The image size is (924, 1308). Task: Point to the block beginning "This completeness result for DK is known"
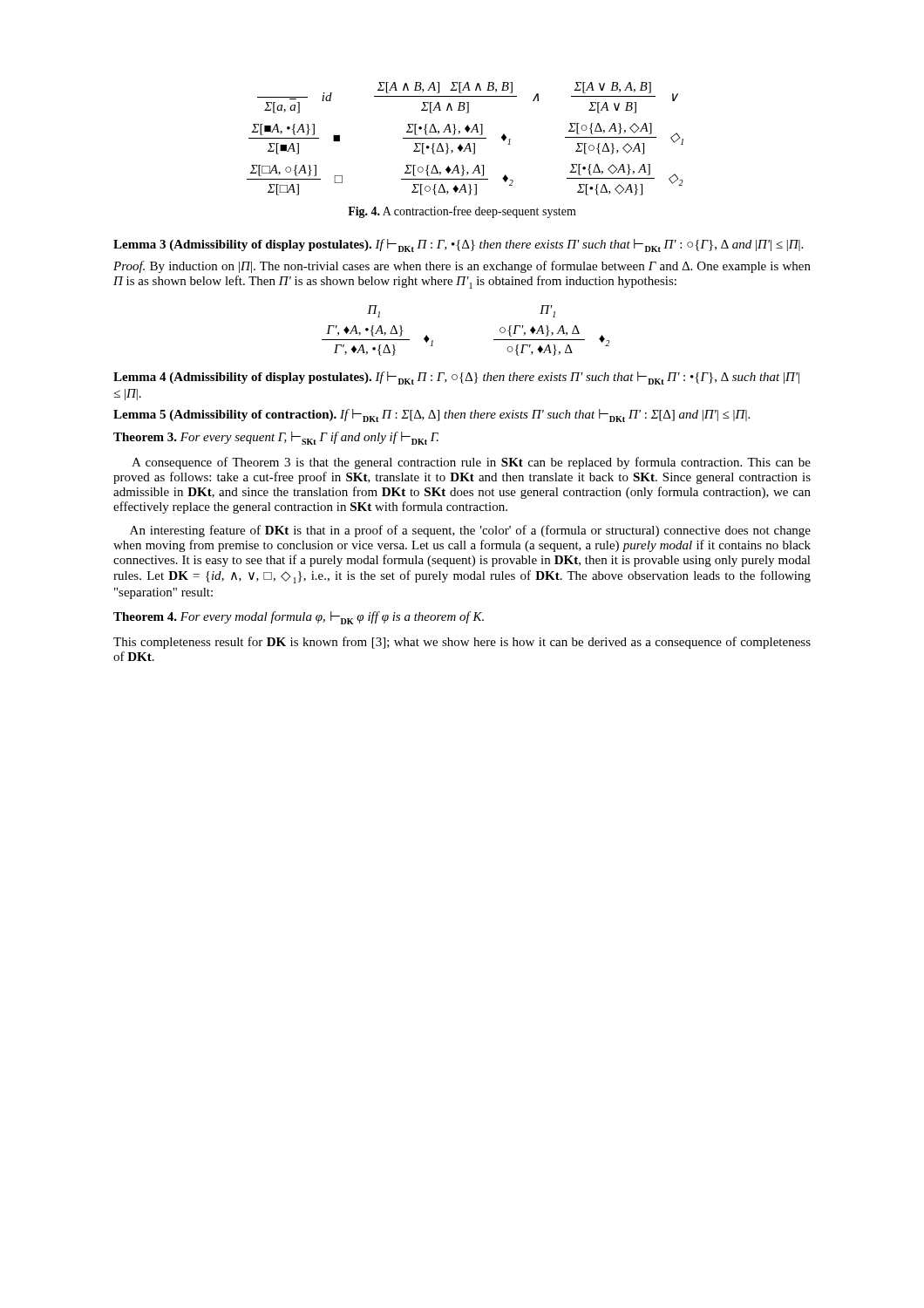[x=462, y=649]
